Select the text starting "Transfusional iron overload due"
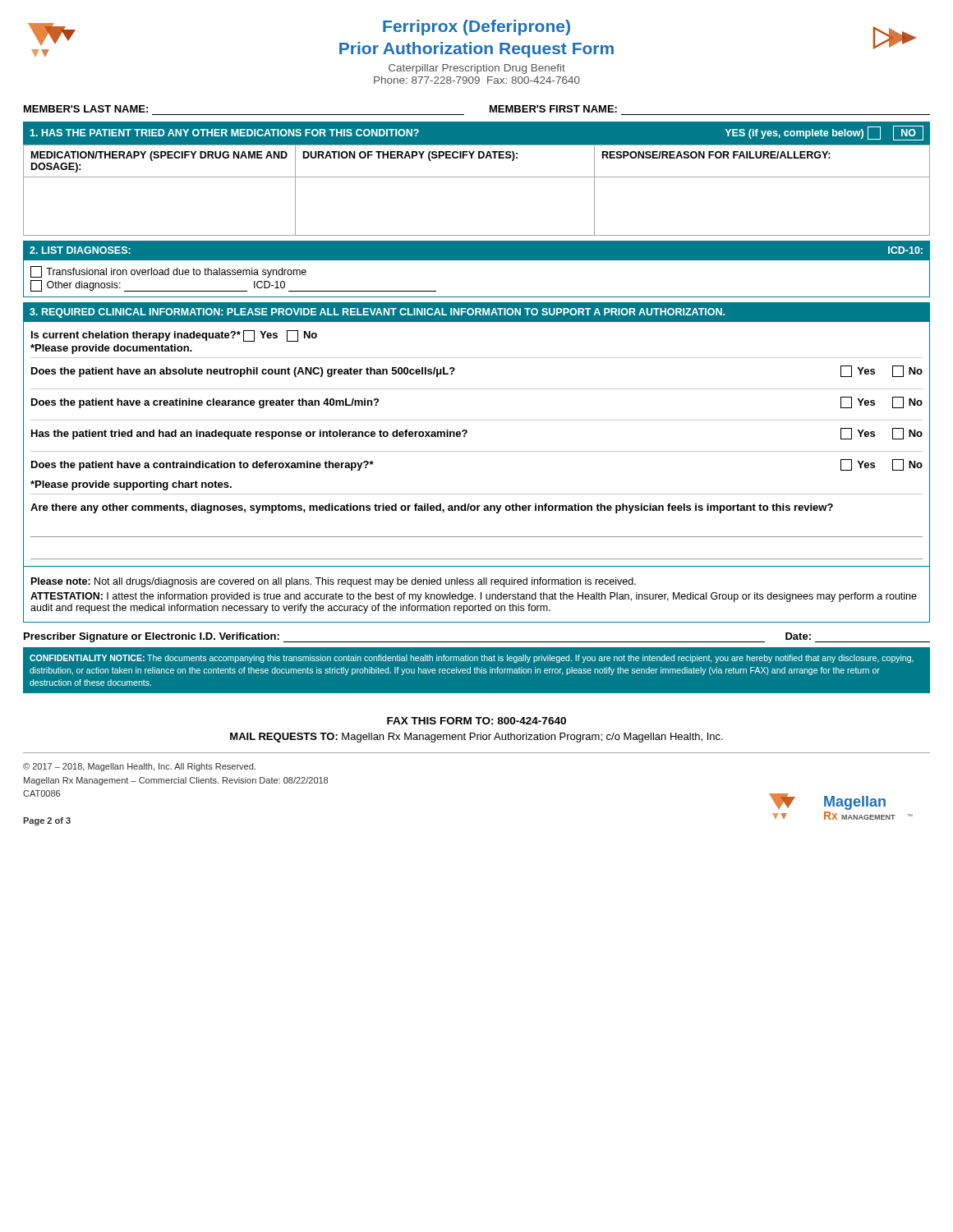Image resolution: width=953 pixels, height=1232 pixels. (169, 272)
